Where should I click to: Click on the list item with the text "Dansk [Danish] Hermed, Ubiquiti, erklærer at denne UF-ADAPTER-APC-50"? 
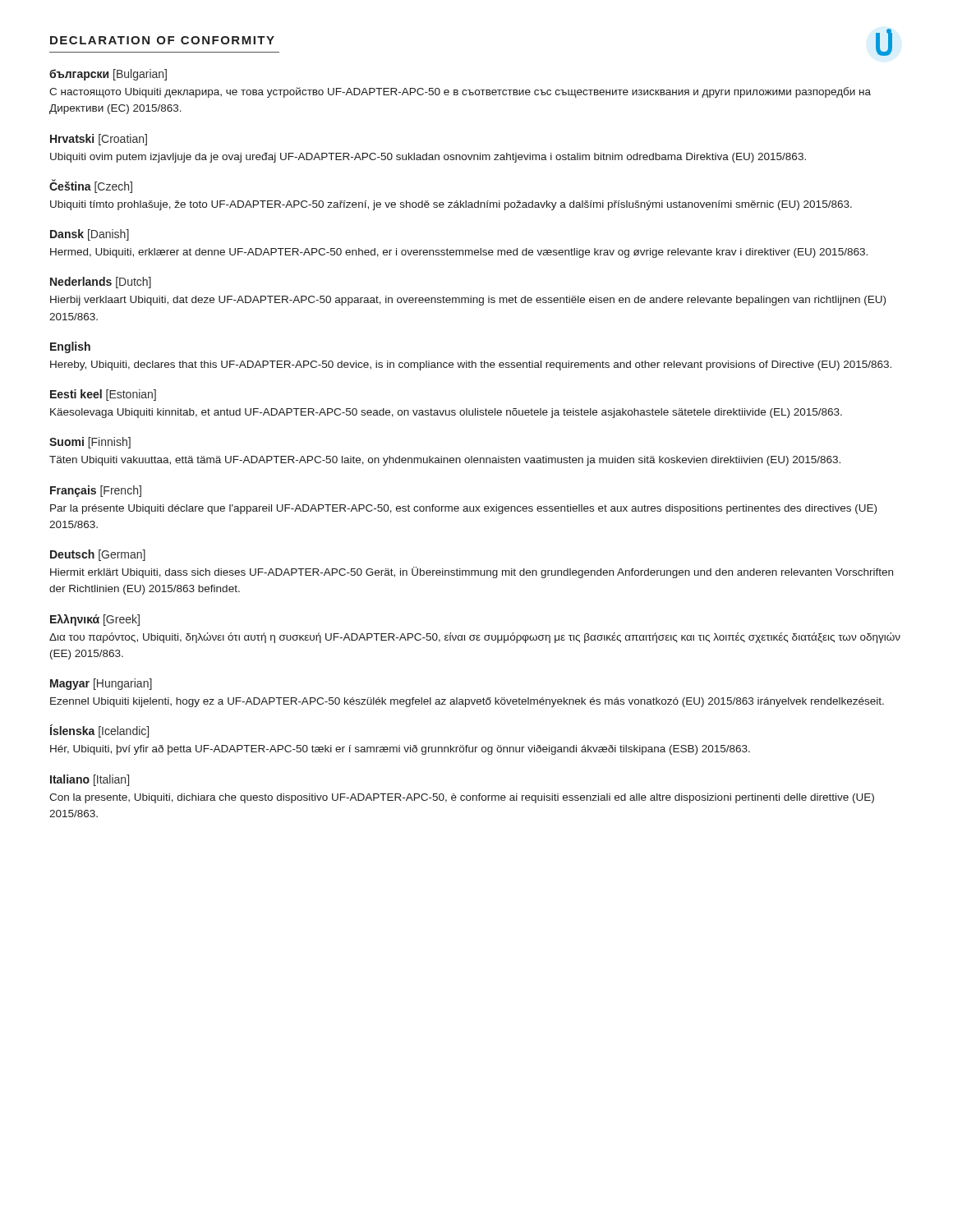(x=476, y=244)
